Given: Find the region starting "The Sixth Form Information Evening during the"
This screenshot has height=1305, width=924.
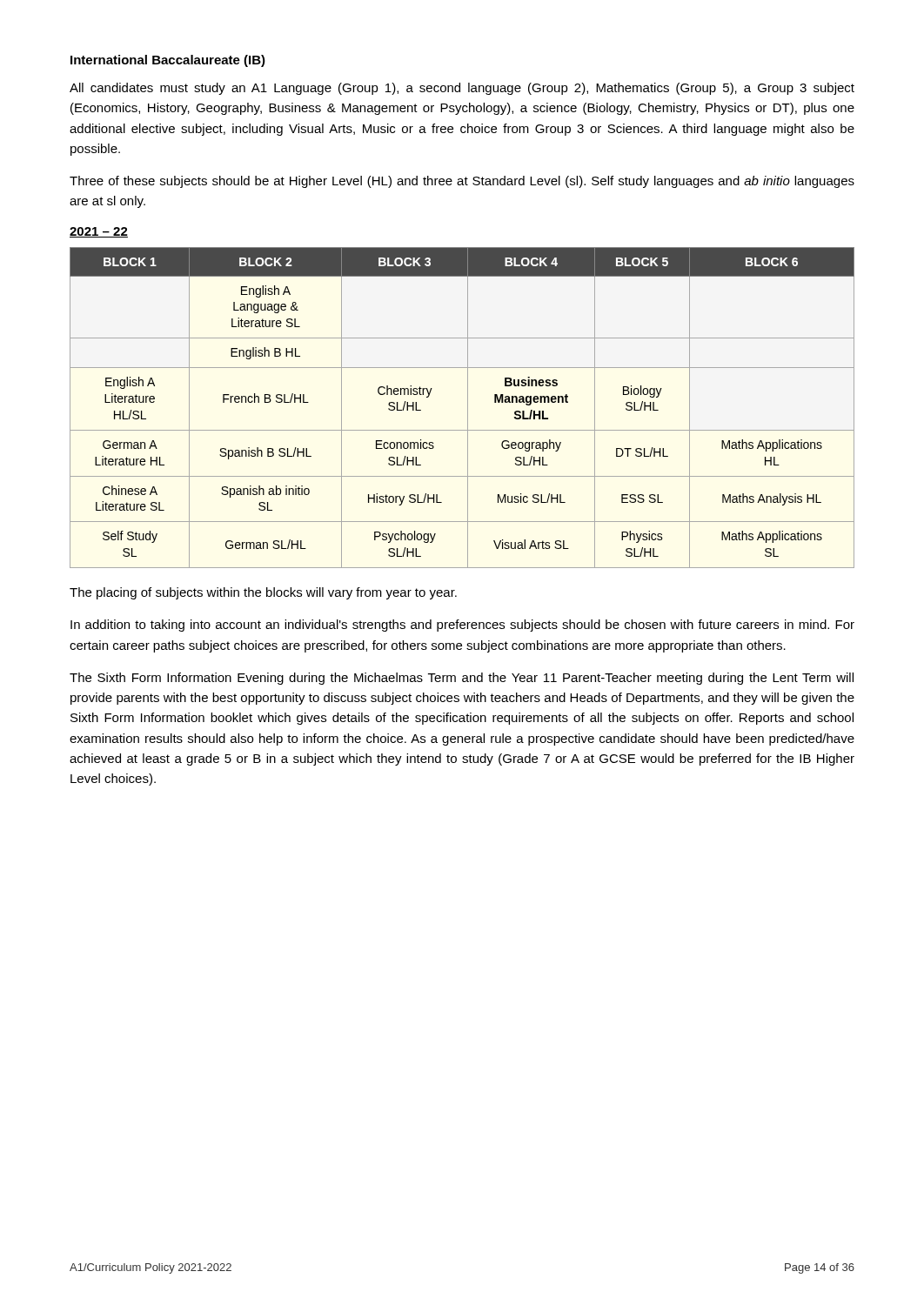Looking at the screenshot, I should tap(462, 728).
